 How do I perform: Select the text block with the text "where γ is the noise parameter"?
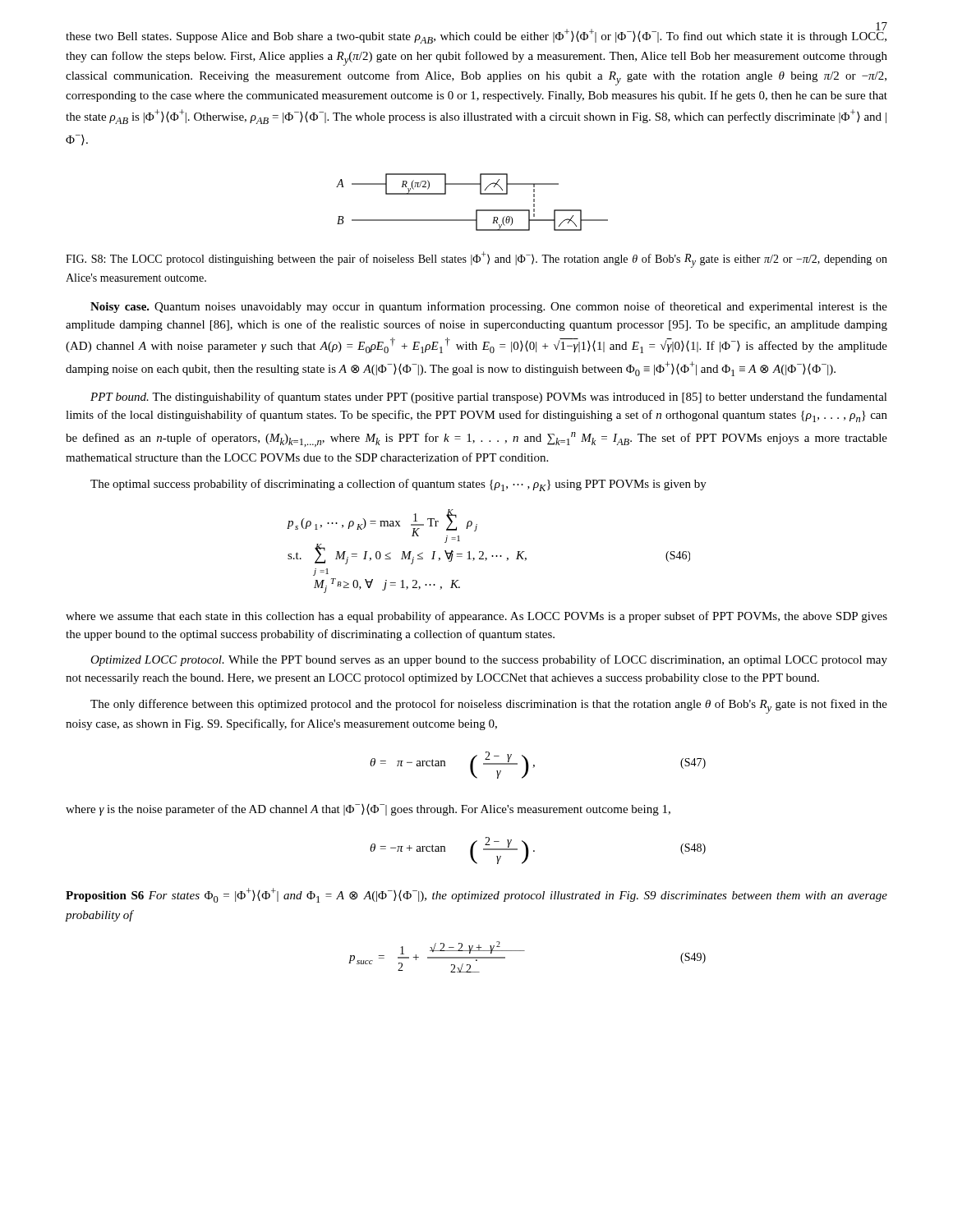(368, 808)
